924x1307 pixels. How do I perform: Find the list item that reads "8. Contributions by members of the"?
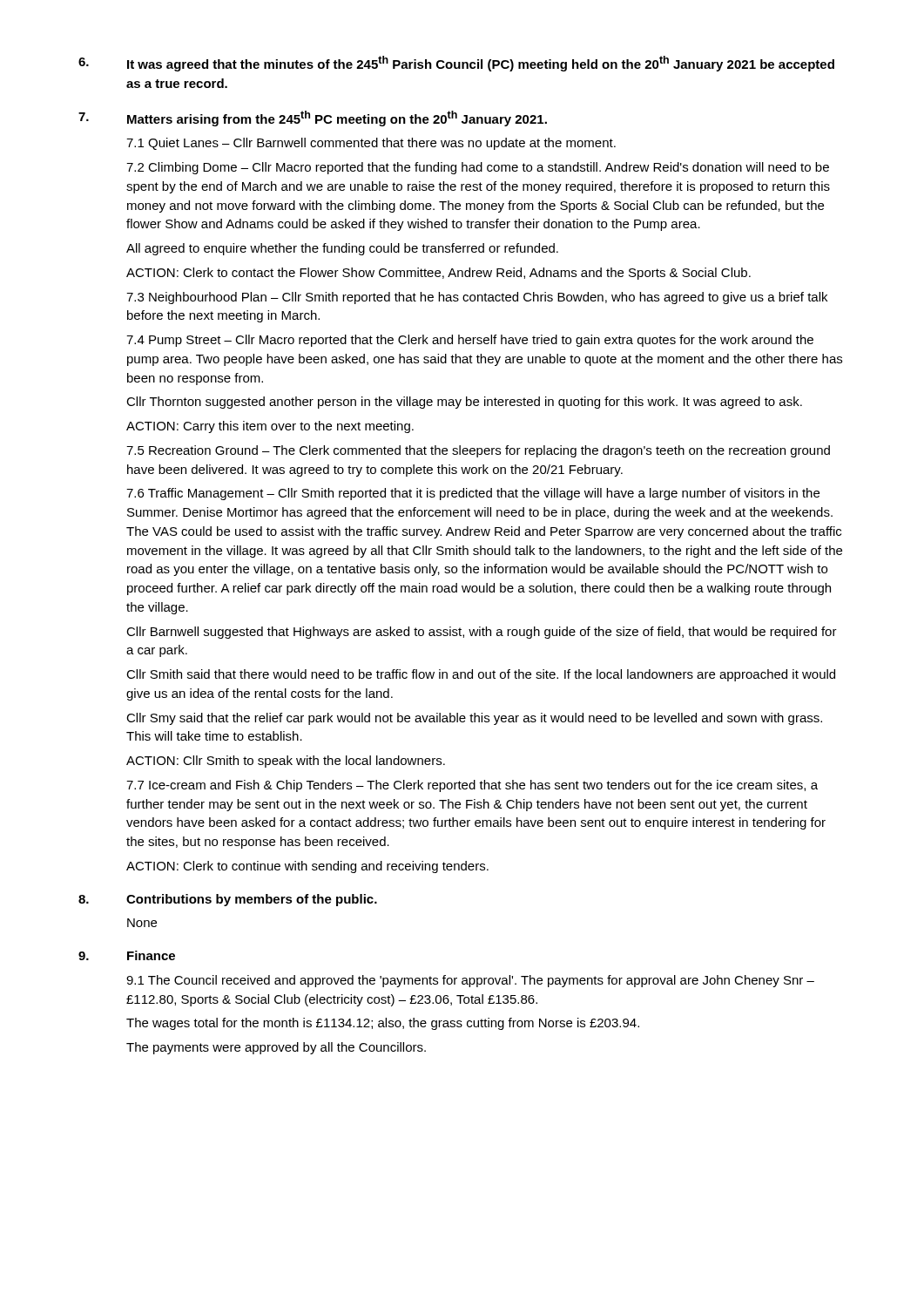coord(228,900)
